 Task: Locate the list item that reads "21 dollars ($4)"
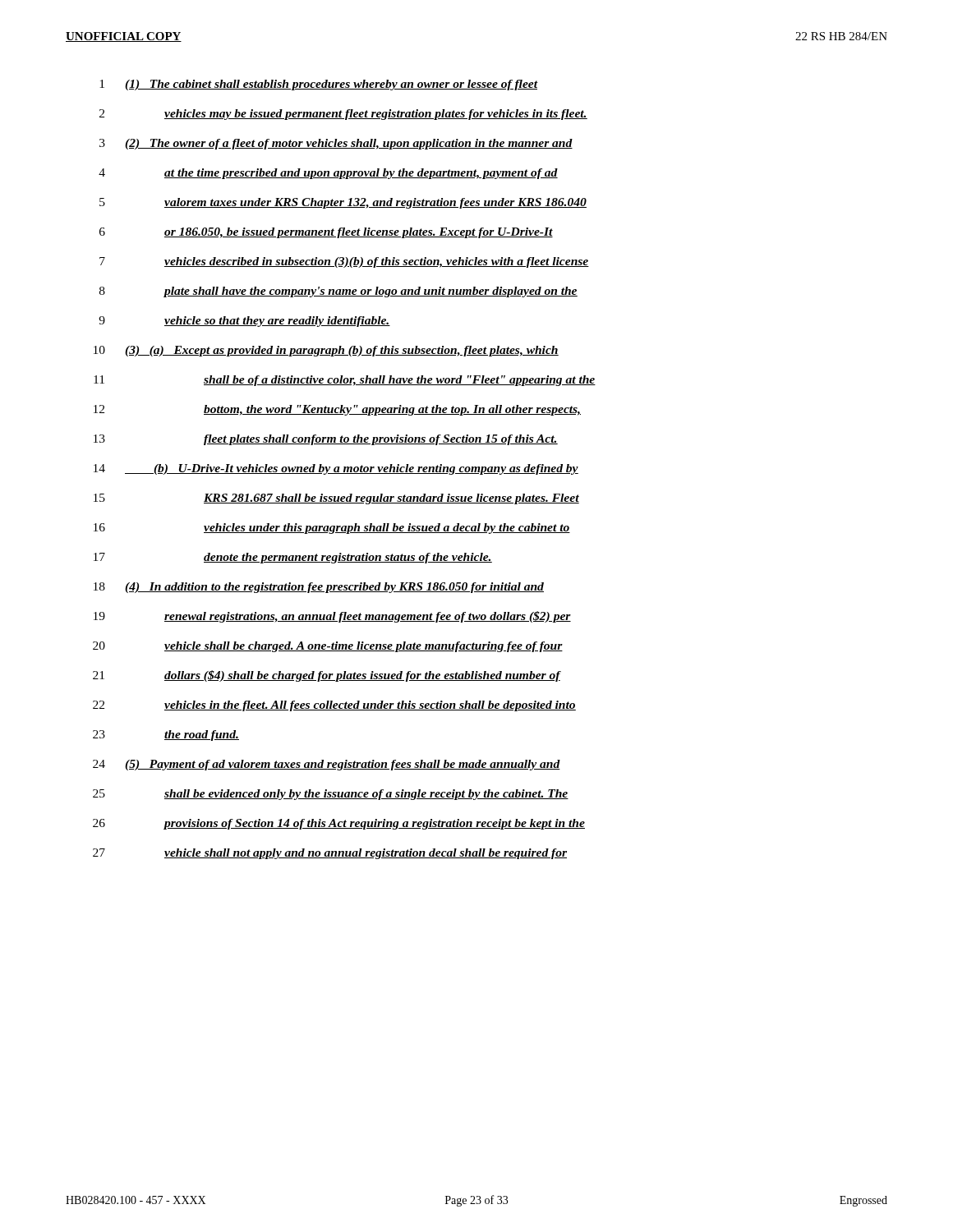point(476,675)
